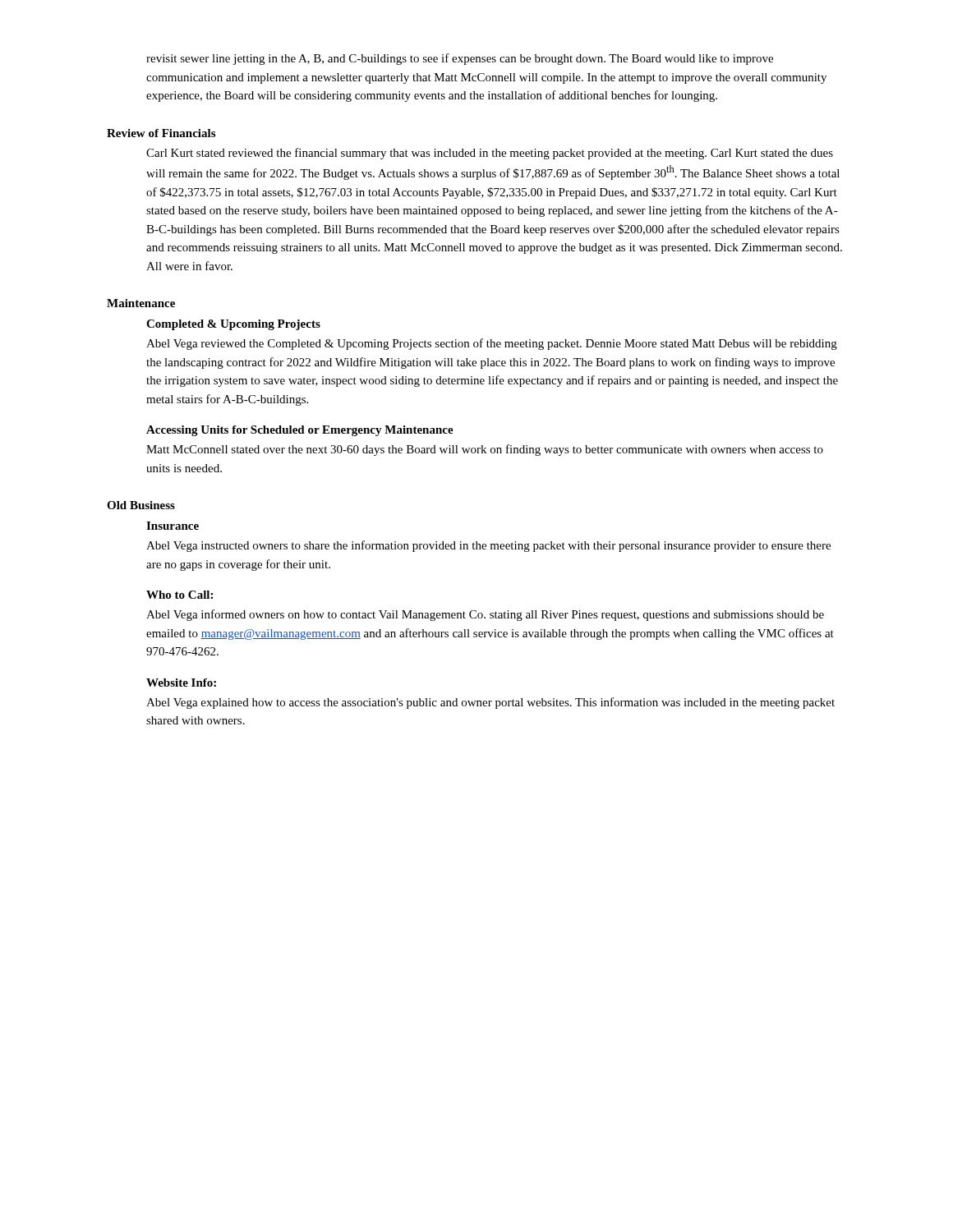Click the passage that begins "Abel Vega informed owners on how"
Viewport: 953px width, 1232px height.
pyautogui.click(x=496, y=633)
